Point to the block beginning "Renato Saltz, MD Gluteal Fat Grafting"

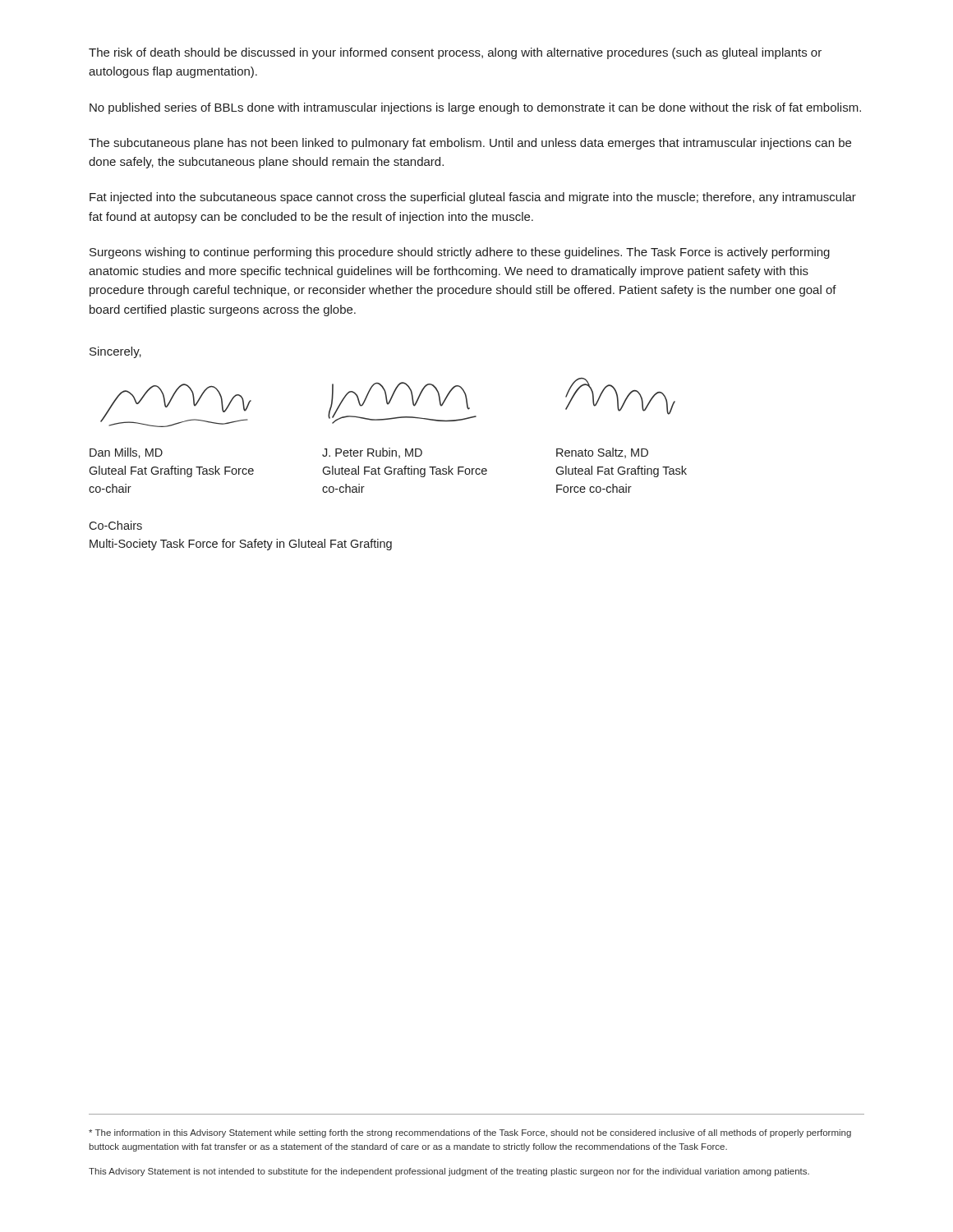[x=621, y=470]
